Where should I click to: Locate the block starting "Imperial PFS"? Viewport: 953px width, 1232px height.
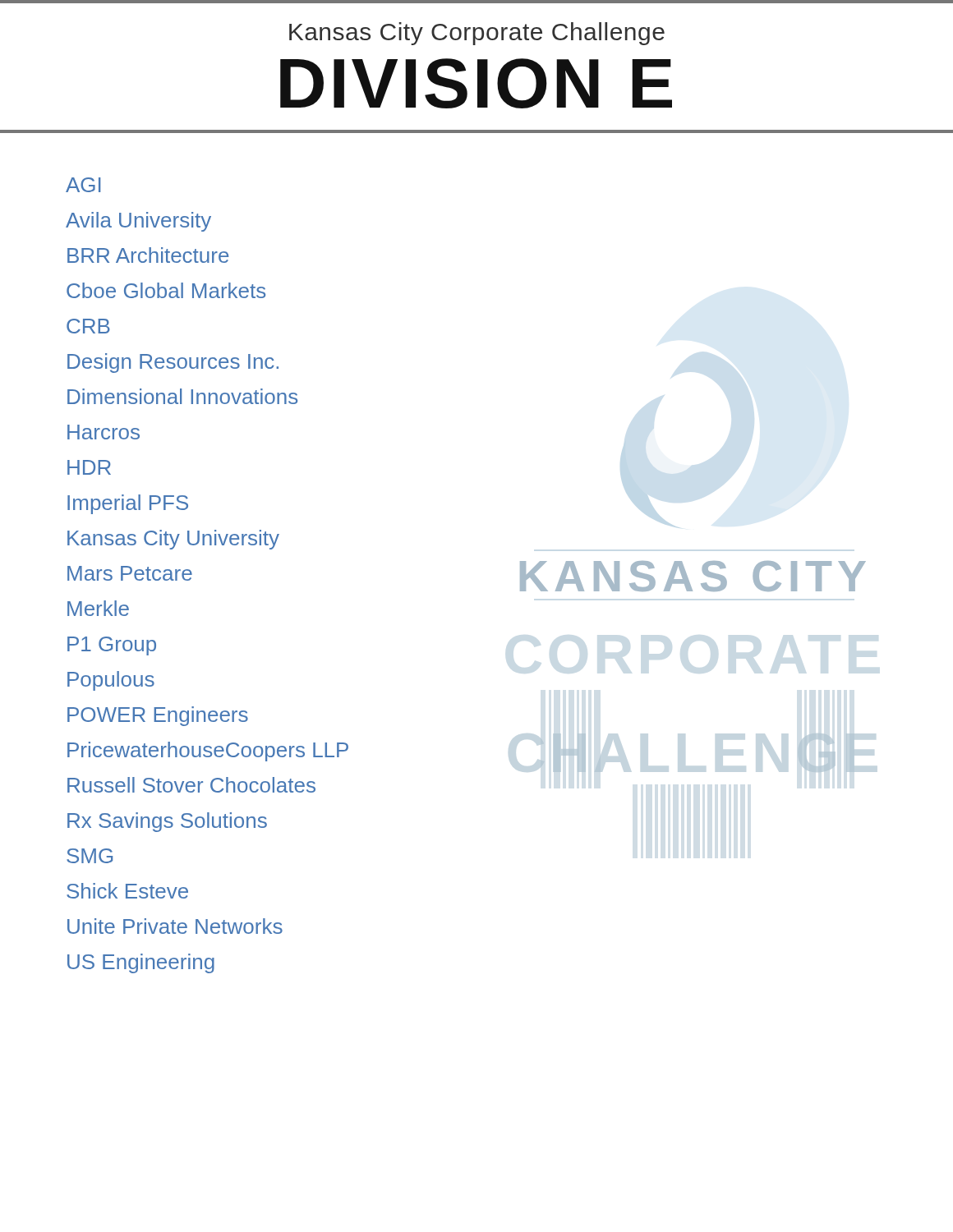tap(127, 503)
